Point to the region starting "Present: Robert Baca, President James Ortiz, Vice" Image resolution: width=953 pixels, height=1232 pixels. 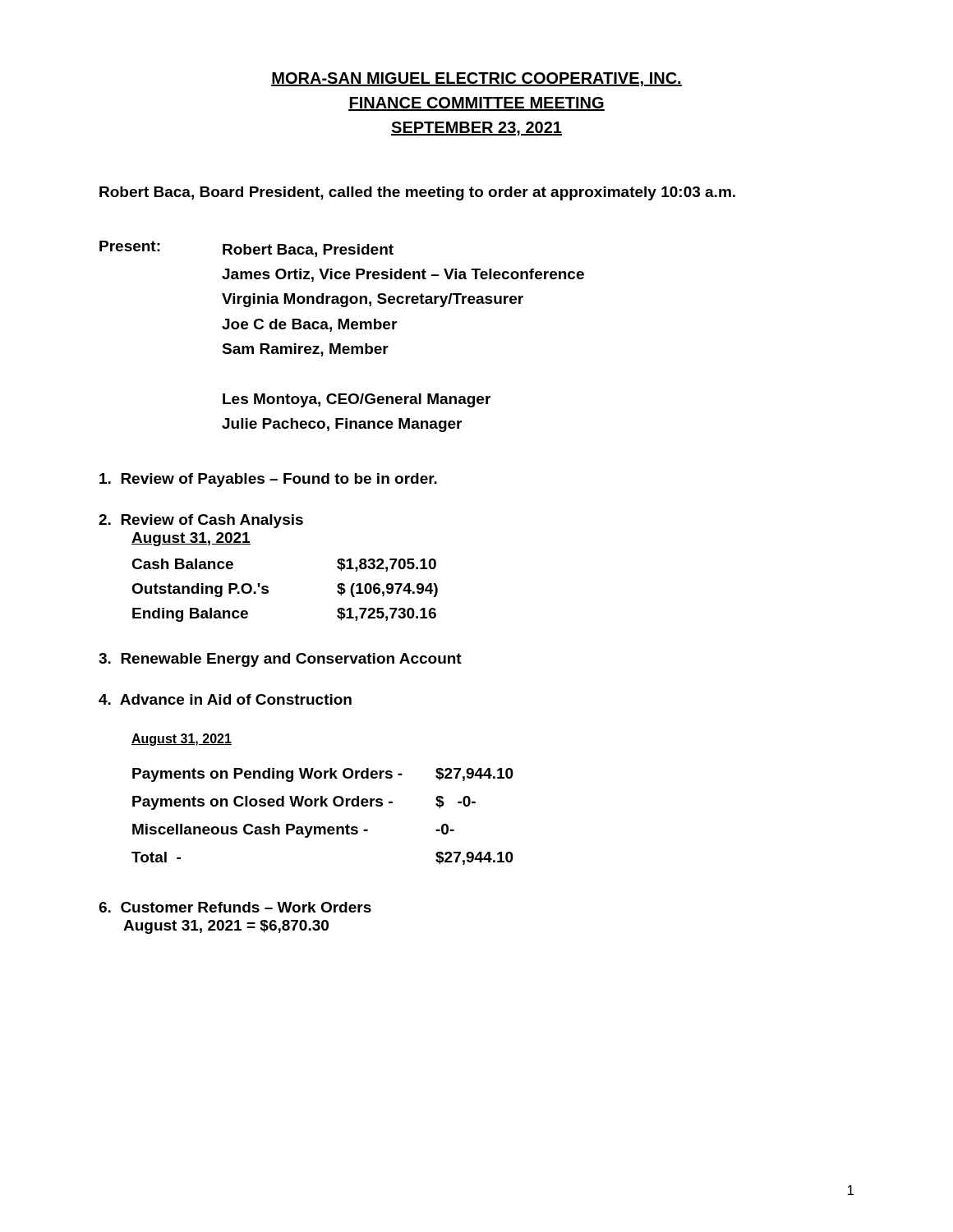pyautogui.click(x=342, y=337)
